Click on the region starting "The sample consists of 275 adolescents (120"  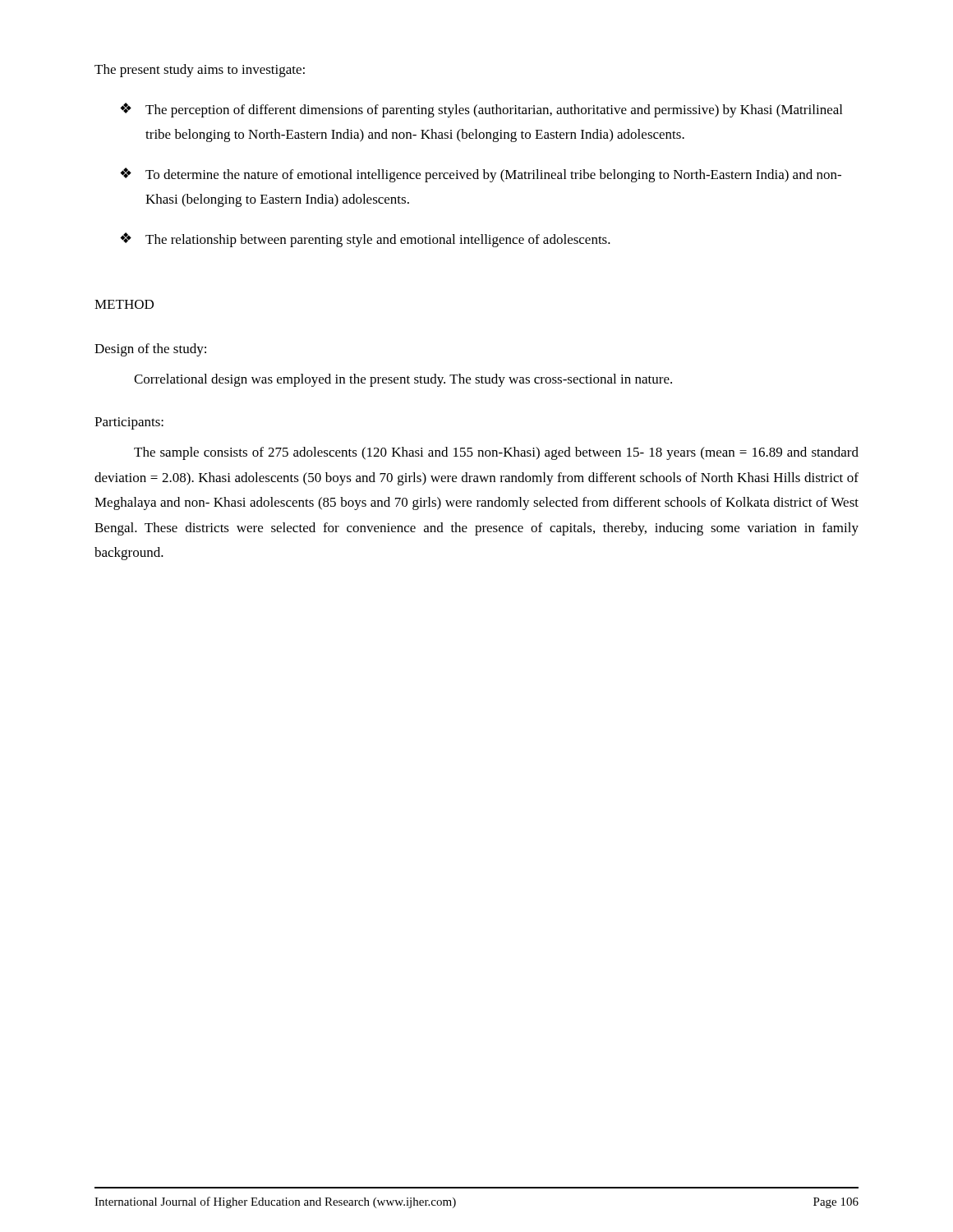pos(476,502)
